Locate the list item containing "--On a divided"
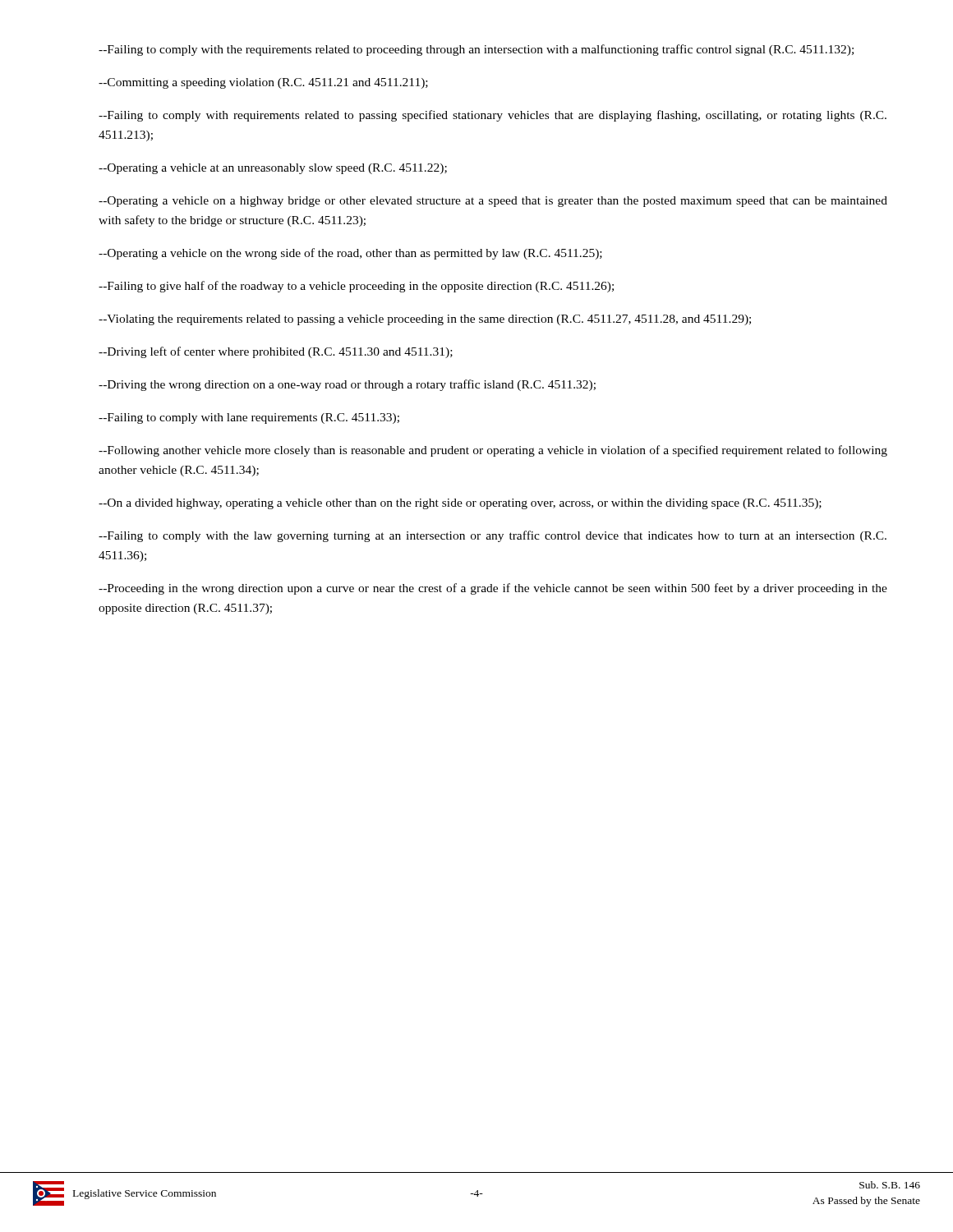 460,502
